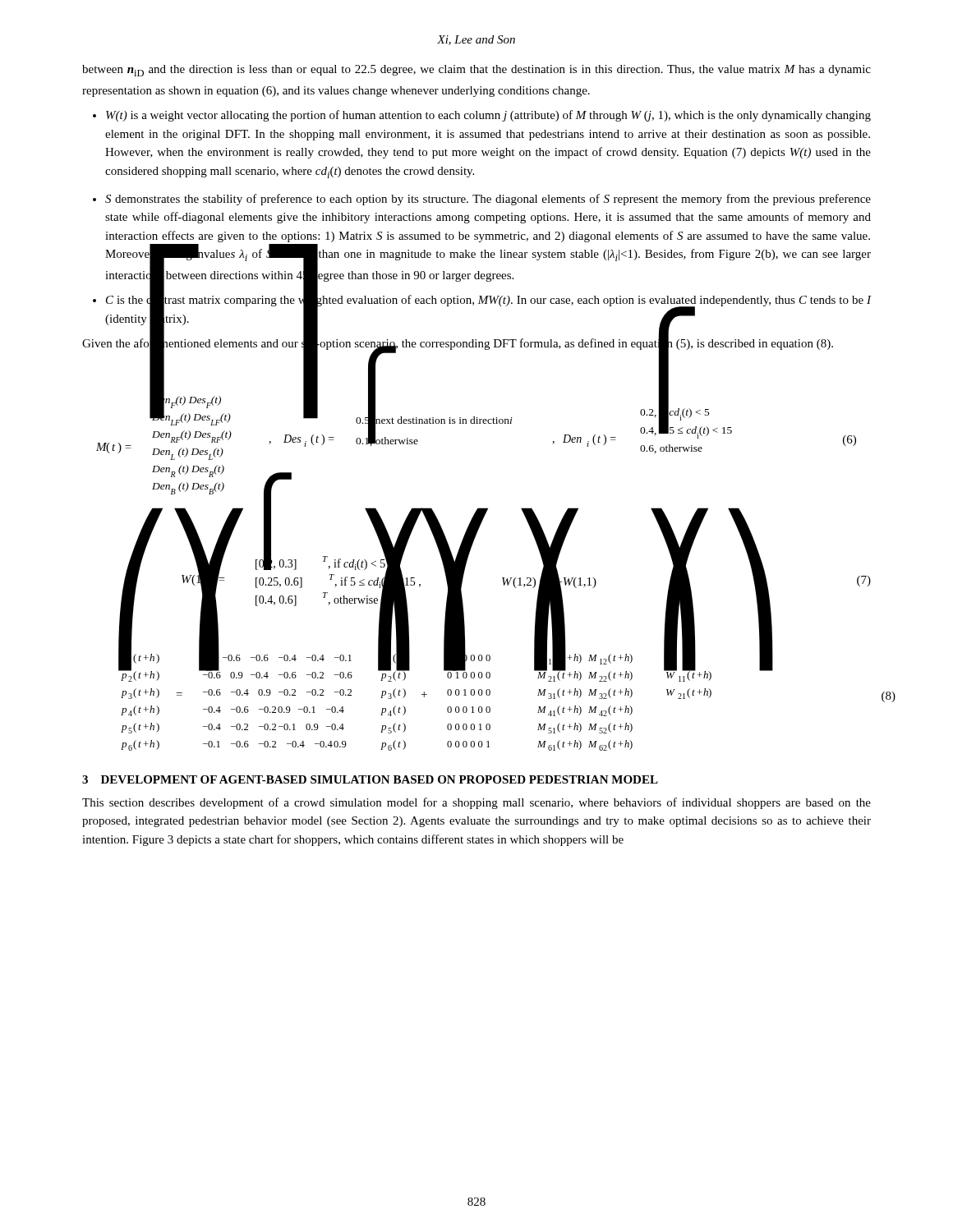
Task: Find the formula that reads "M ( t )"
Action: coord(476,447)
